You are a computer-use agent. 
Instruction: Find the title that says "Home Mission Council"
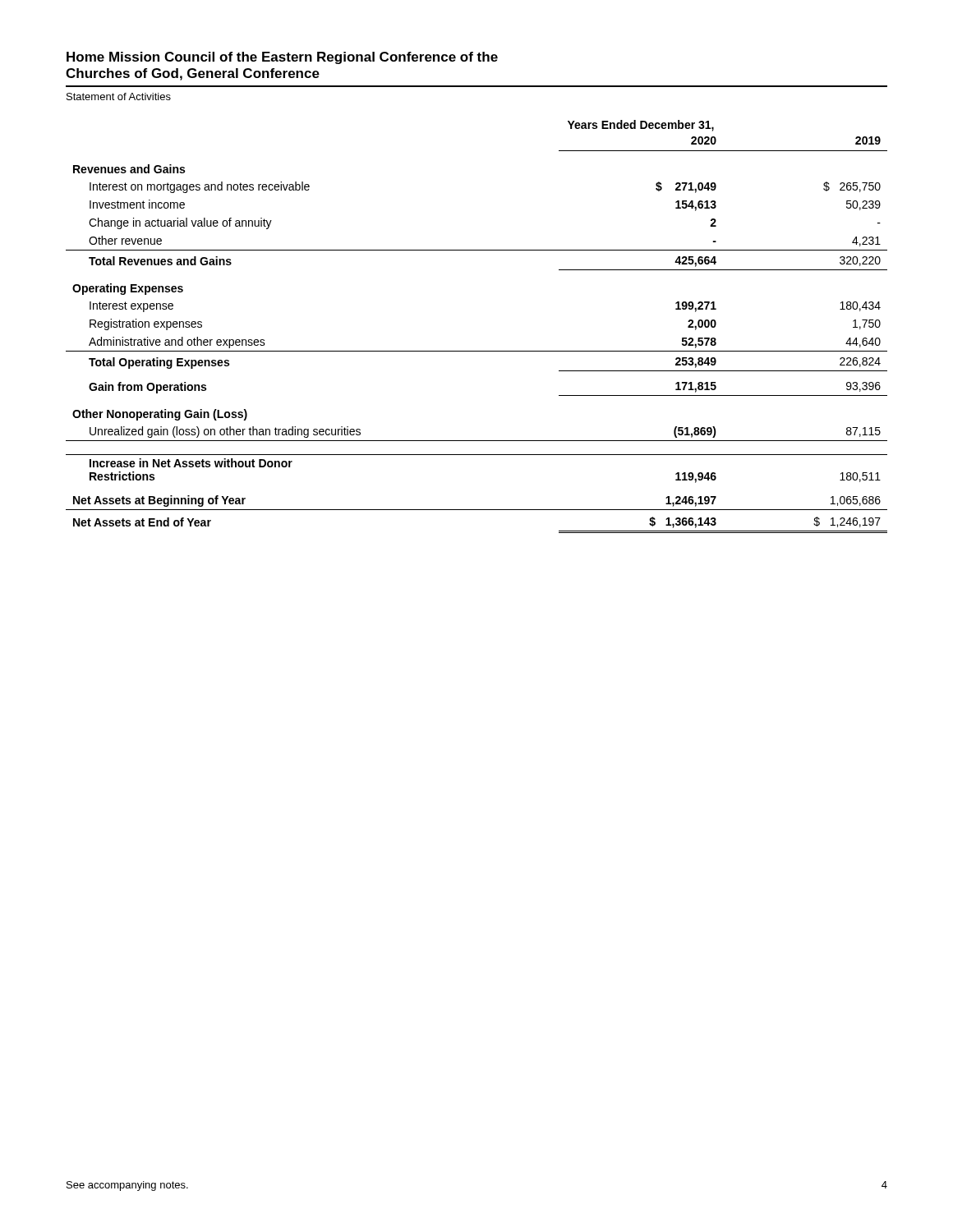pyautogui.click(x=476, y=66)
